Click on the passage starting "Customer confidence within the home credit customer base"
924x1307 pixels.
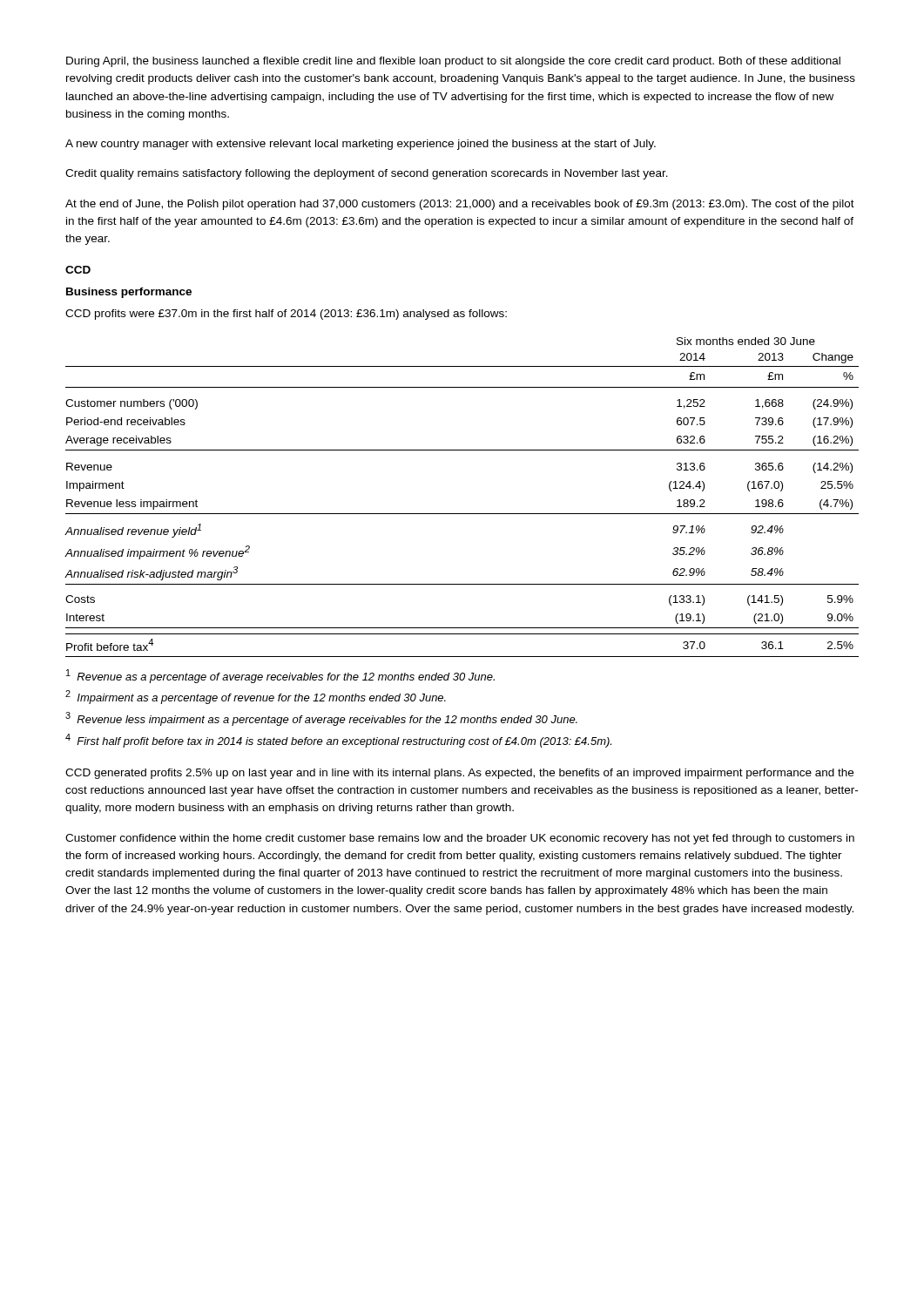(460, 873)
